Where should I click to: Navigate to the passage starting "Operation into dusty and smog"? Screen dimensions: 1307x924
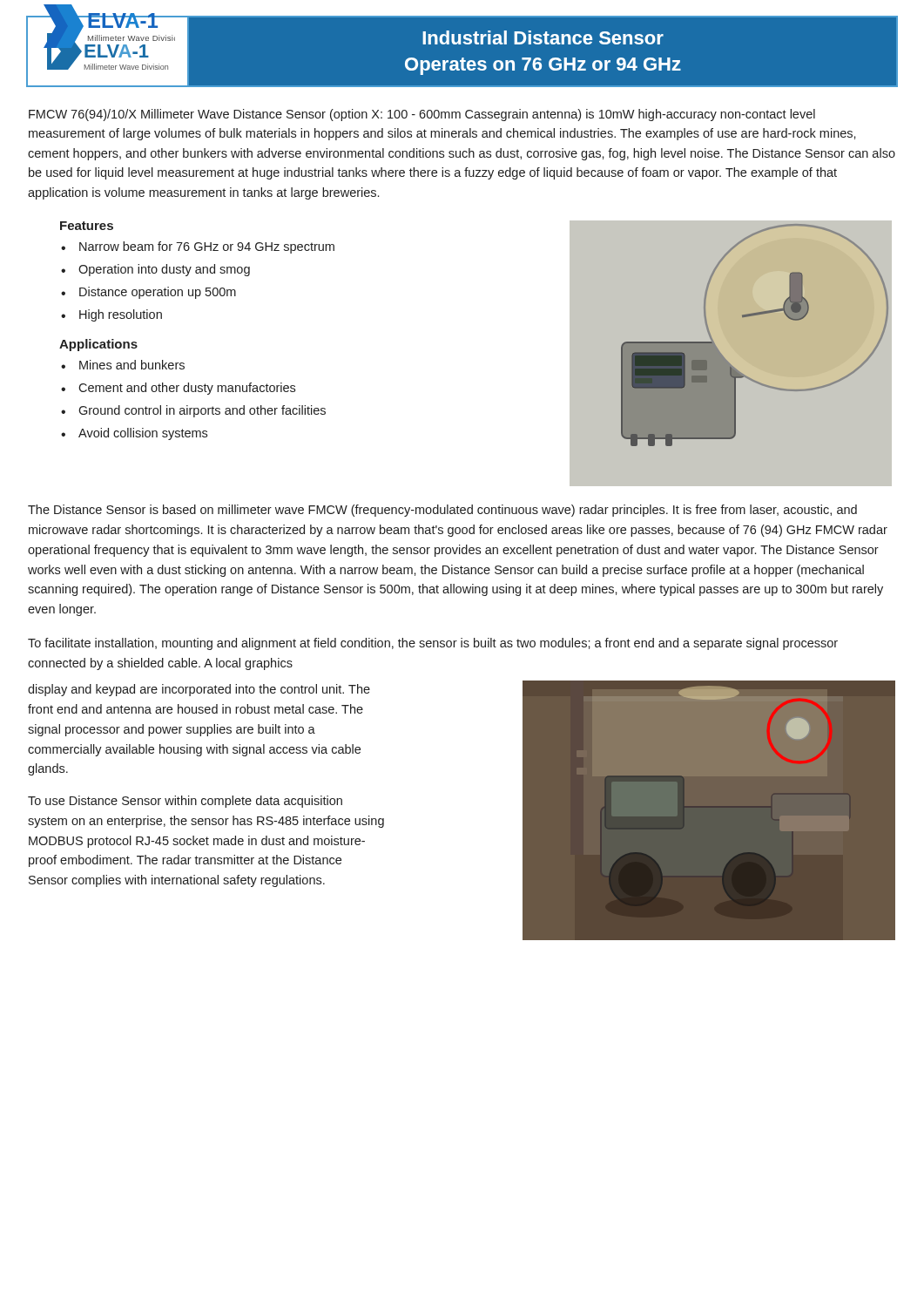point(164,269)
